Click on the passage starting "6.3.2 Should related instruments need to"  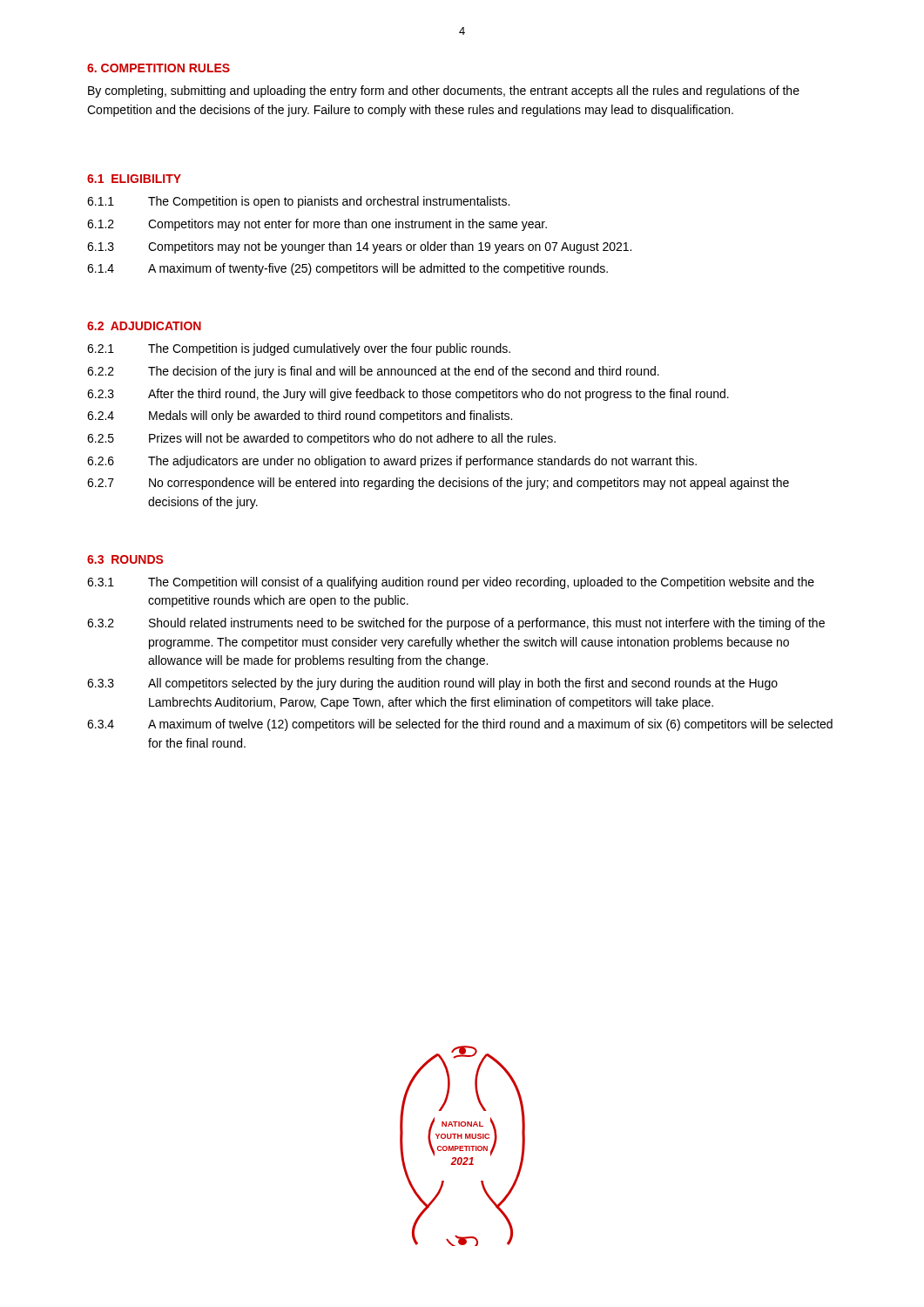coord(462,643)
